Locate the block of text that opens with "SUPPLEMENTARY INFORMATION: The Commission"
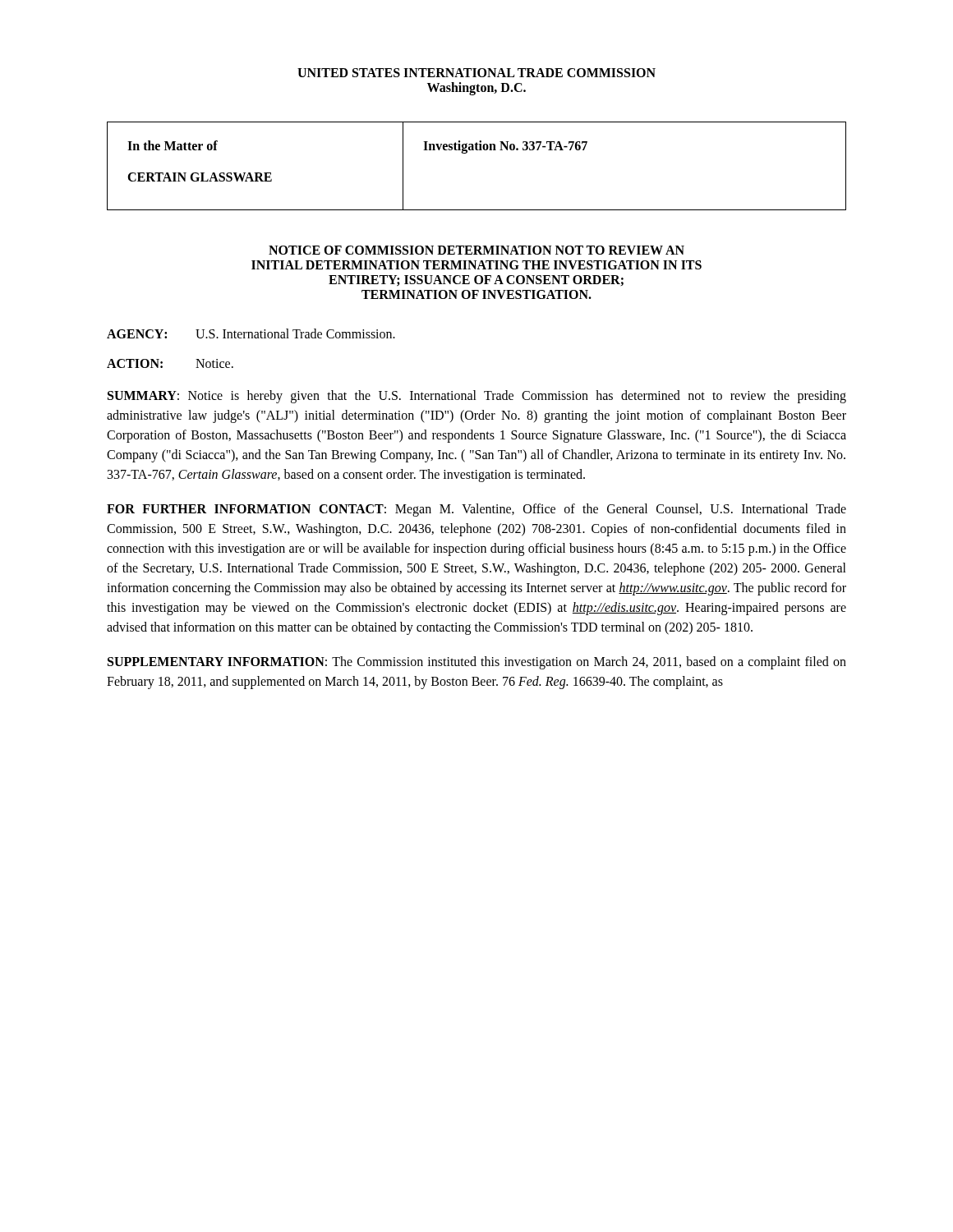Viewport: 953px width, 1232px height. [476, 671]
